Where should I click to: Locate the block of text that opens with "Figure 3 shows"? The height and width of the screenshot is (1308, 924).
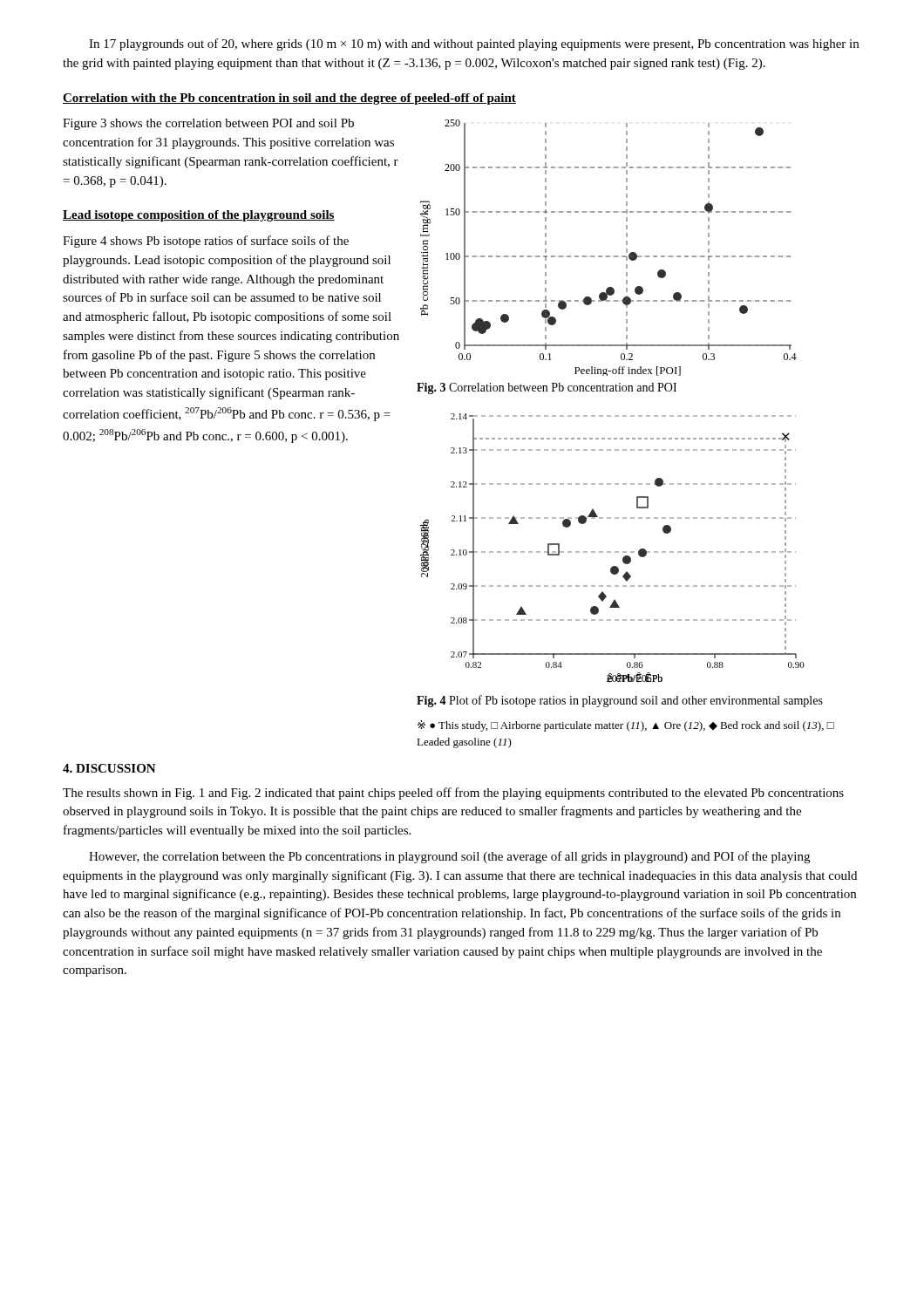click(x=230, y=152)
